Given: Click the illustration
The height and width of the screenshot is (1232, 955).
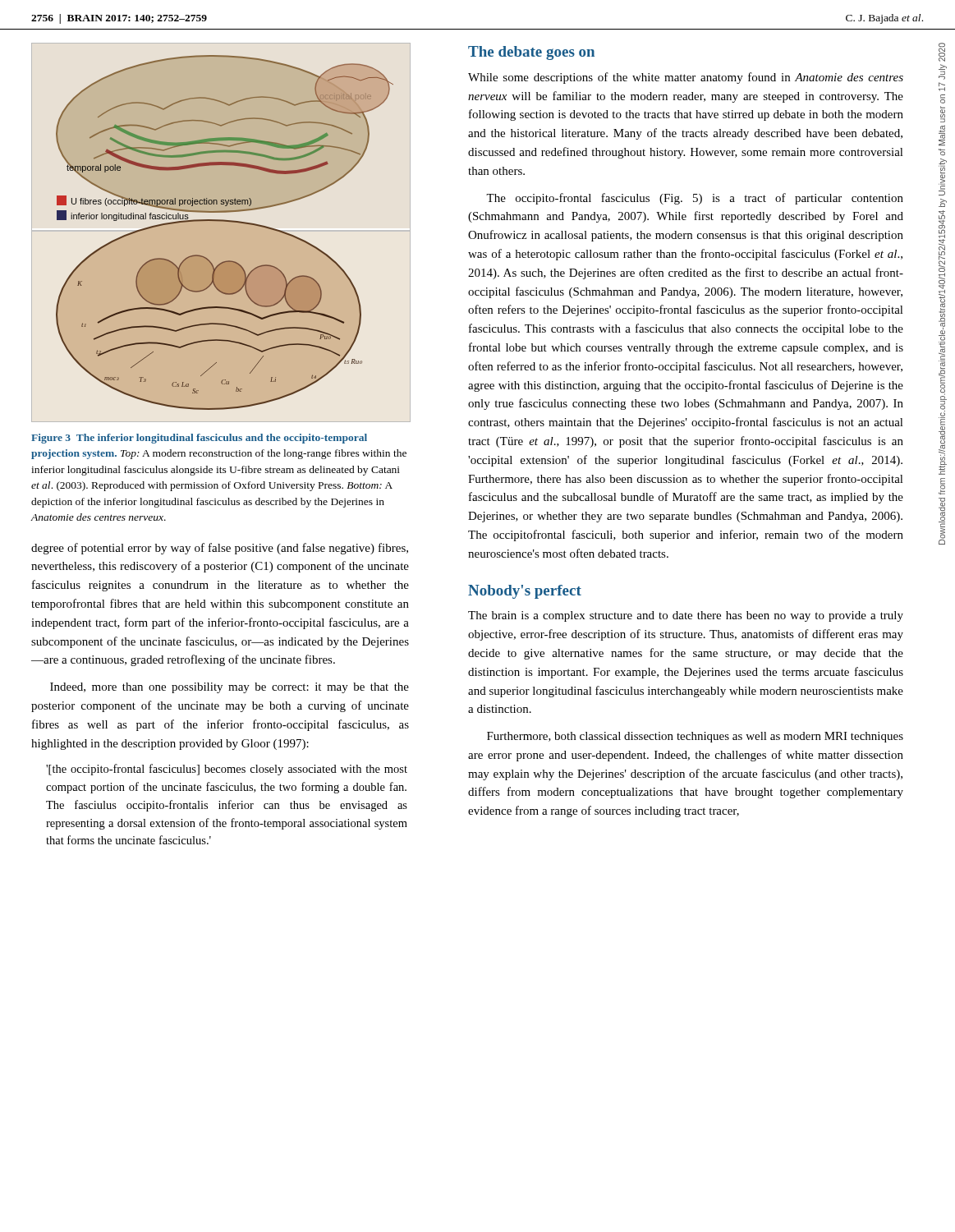Looking at the screenshot, I should pyautogui.click(x=220, y=232).
